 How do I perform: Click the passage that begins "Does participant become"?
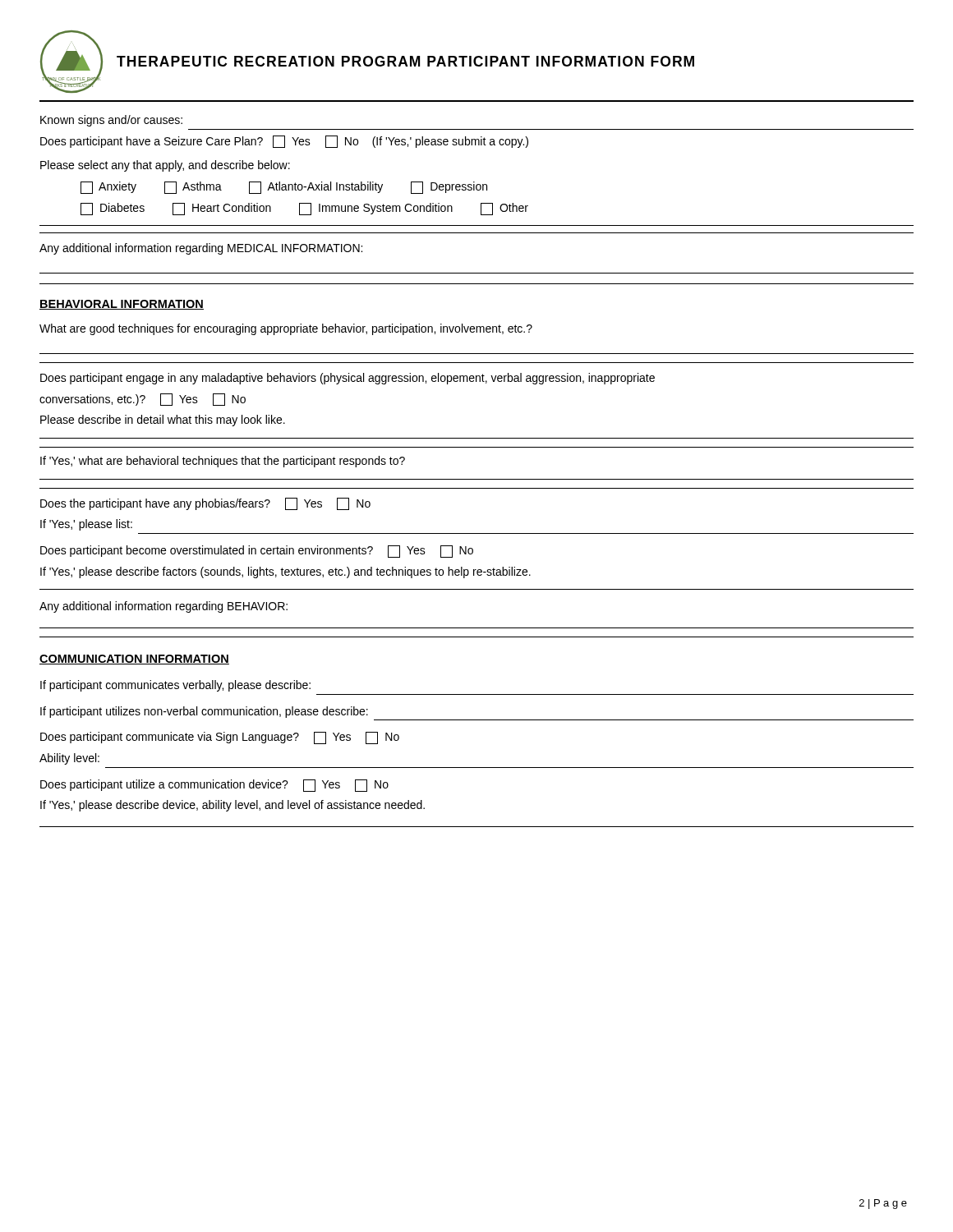tap(476, 561)
